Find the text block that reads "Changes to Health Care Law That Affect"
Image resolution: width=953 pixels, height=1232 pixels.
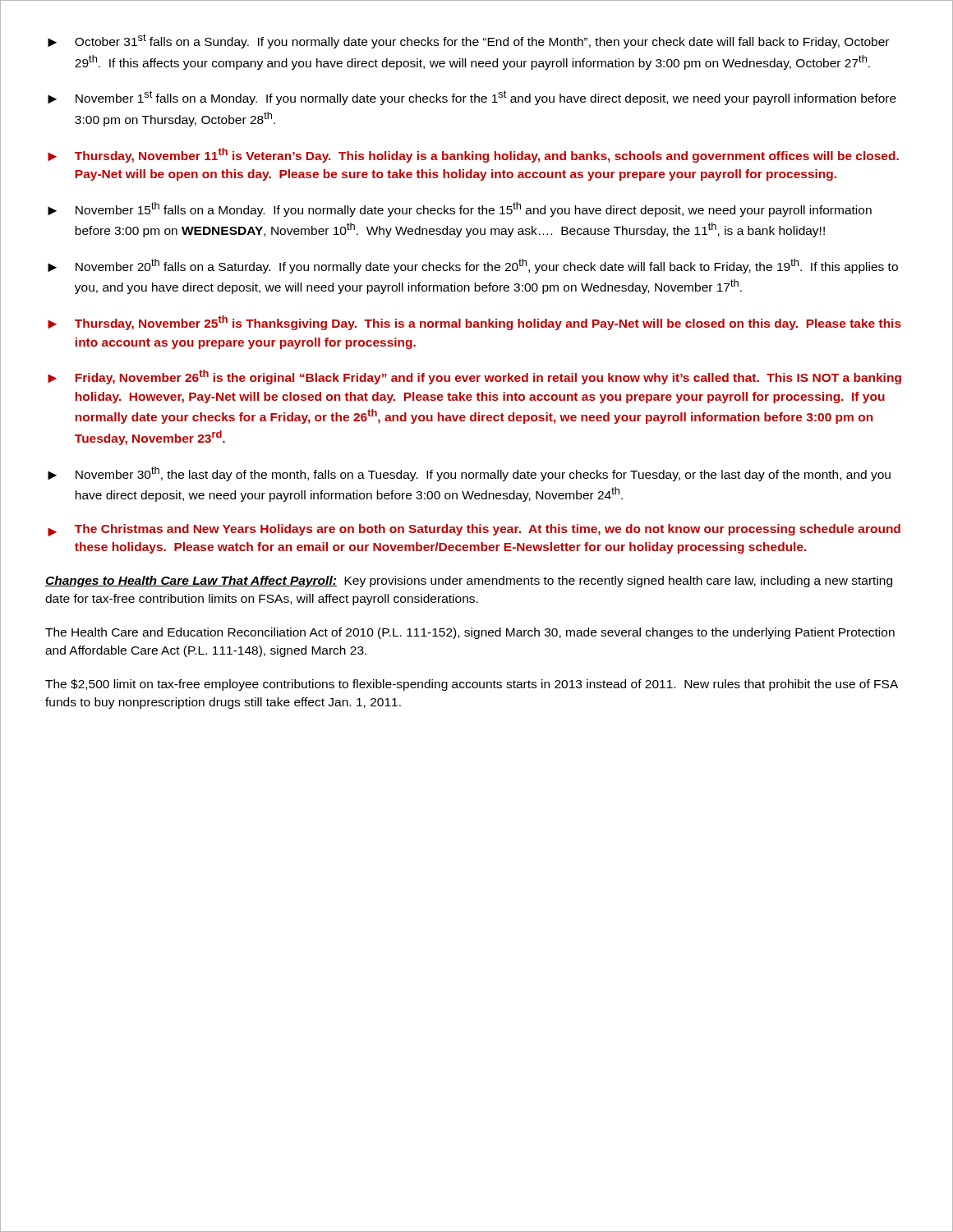tap(469, 589)
